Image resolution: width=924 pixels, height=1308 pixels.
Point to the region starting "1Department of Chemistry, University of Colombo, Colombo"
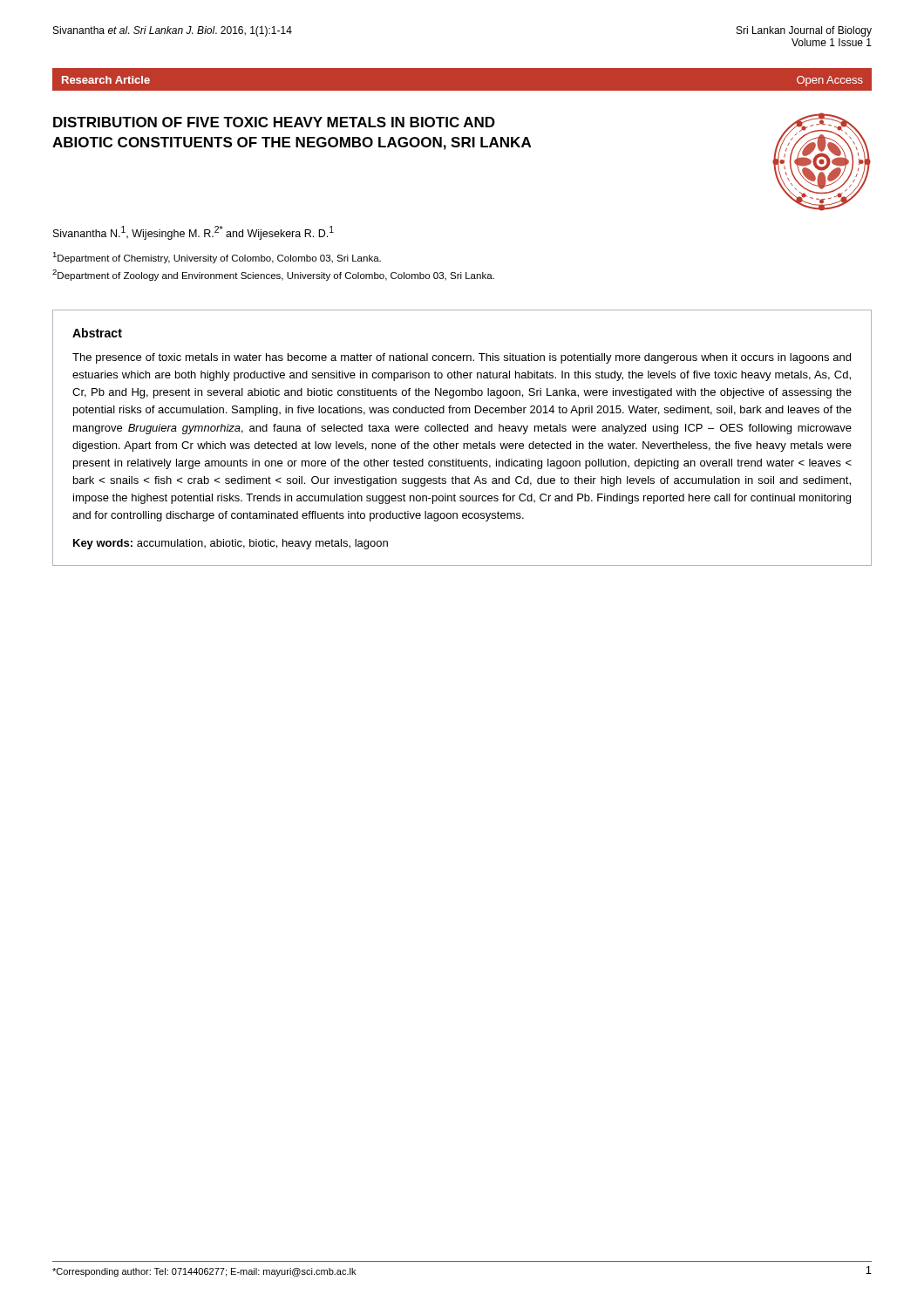tap(274, 265)
